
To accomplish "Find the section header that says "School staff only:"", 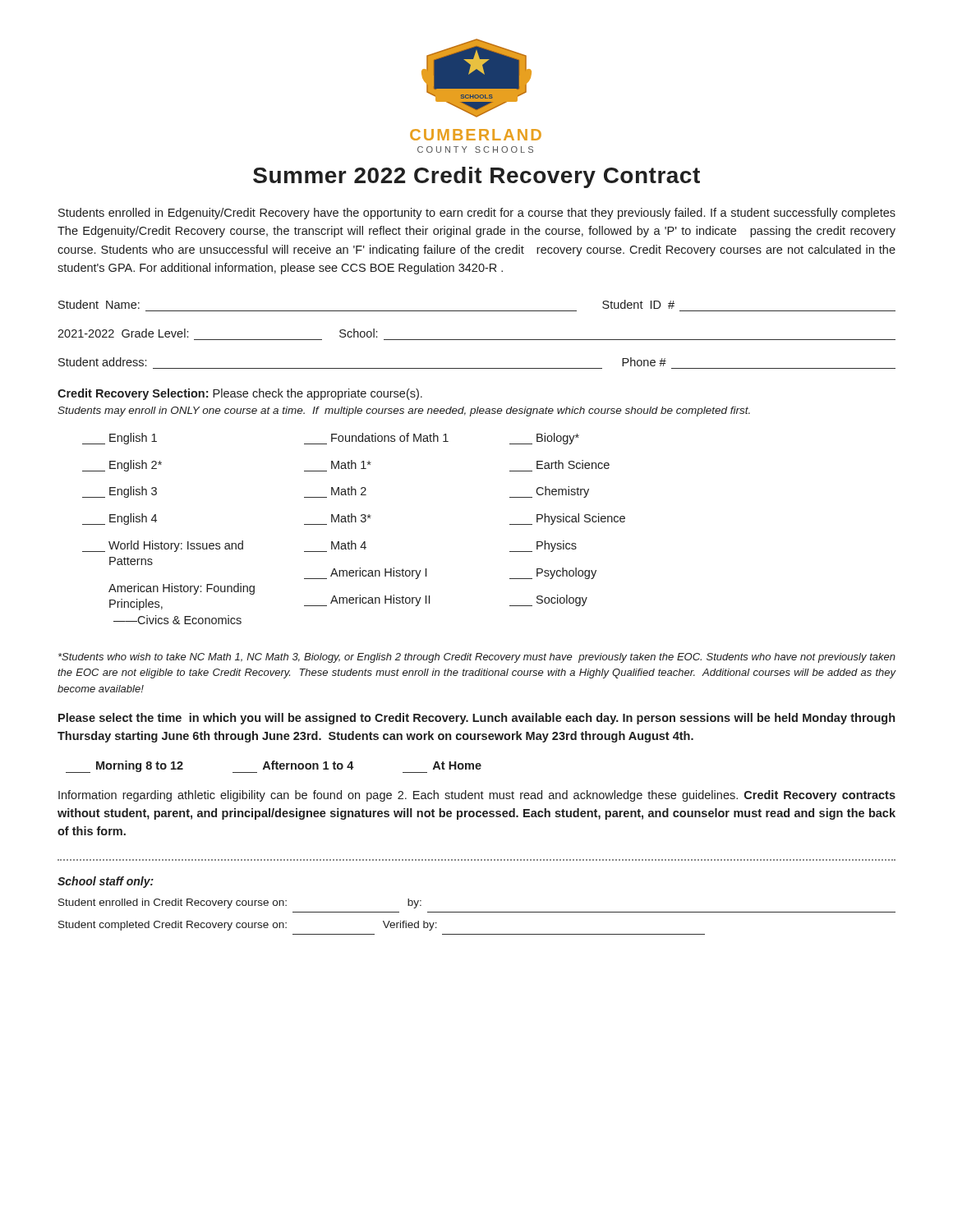I will pos(106,881).
